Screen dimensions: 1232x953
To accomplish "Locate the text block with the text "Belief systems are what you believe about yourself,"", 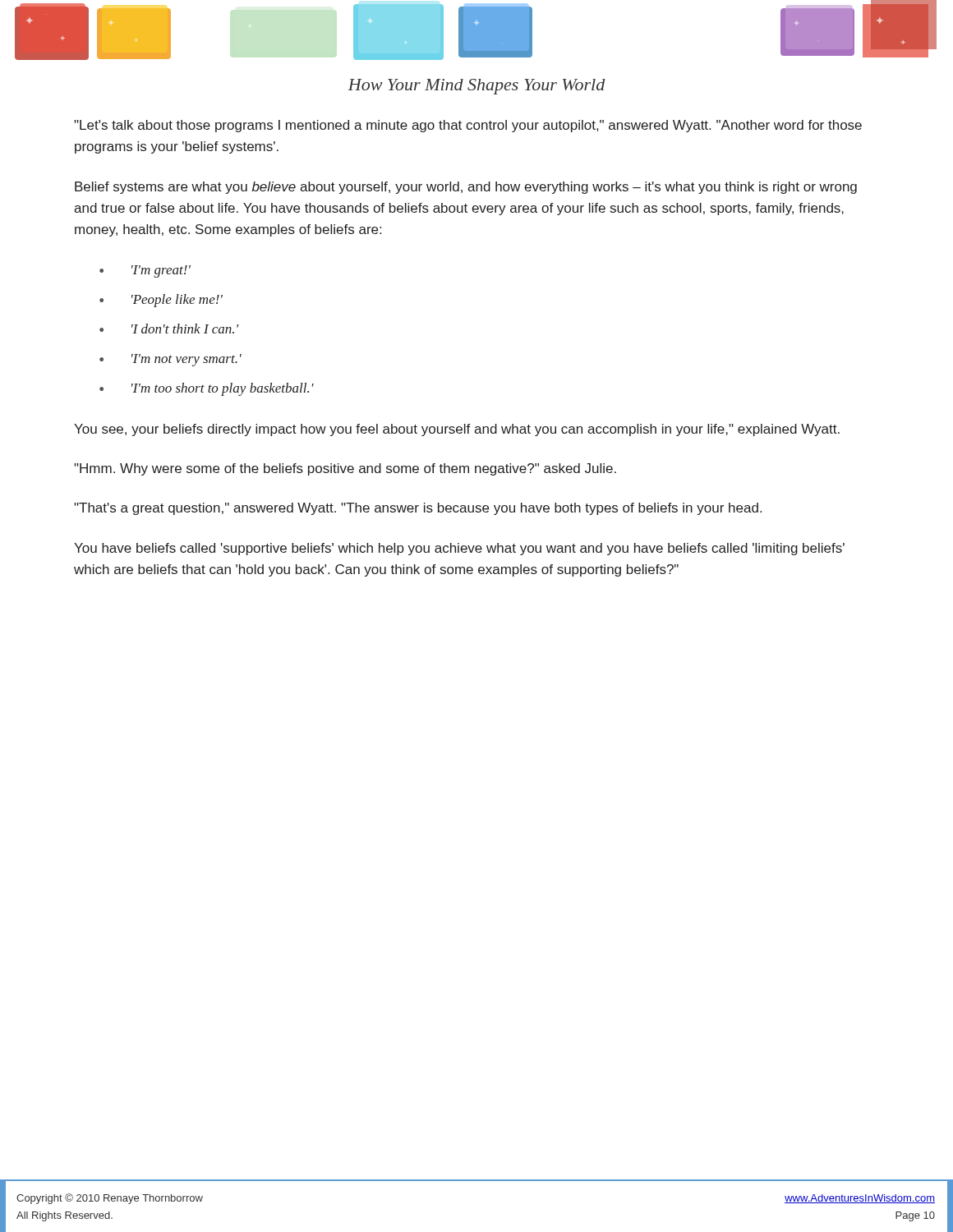I will point(466,208).
